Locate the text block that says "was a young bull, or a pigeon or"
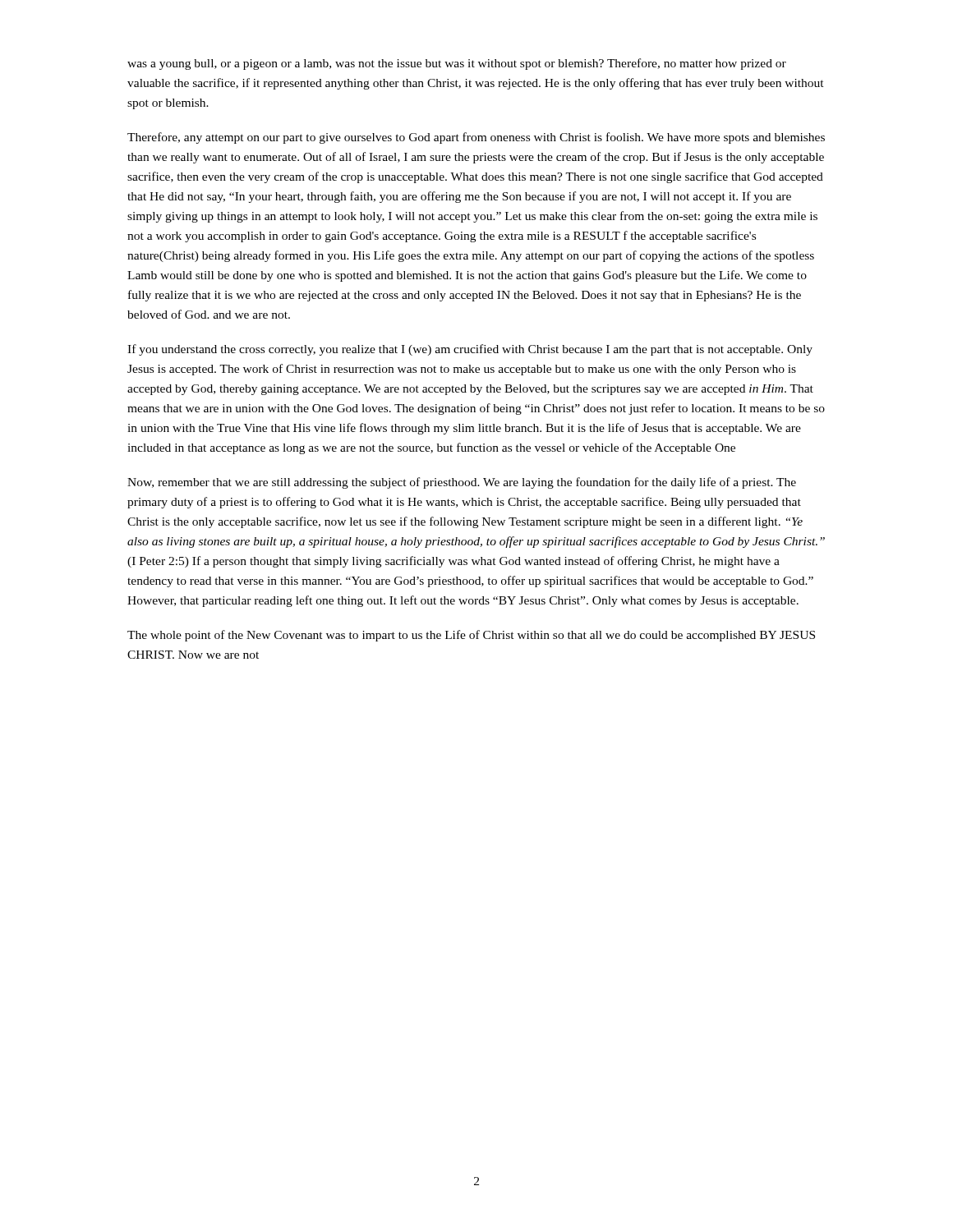The width and height of the screenshot is (953, 1232). 476,83
